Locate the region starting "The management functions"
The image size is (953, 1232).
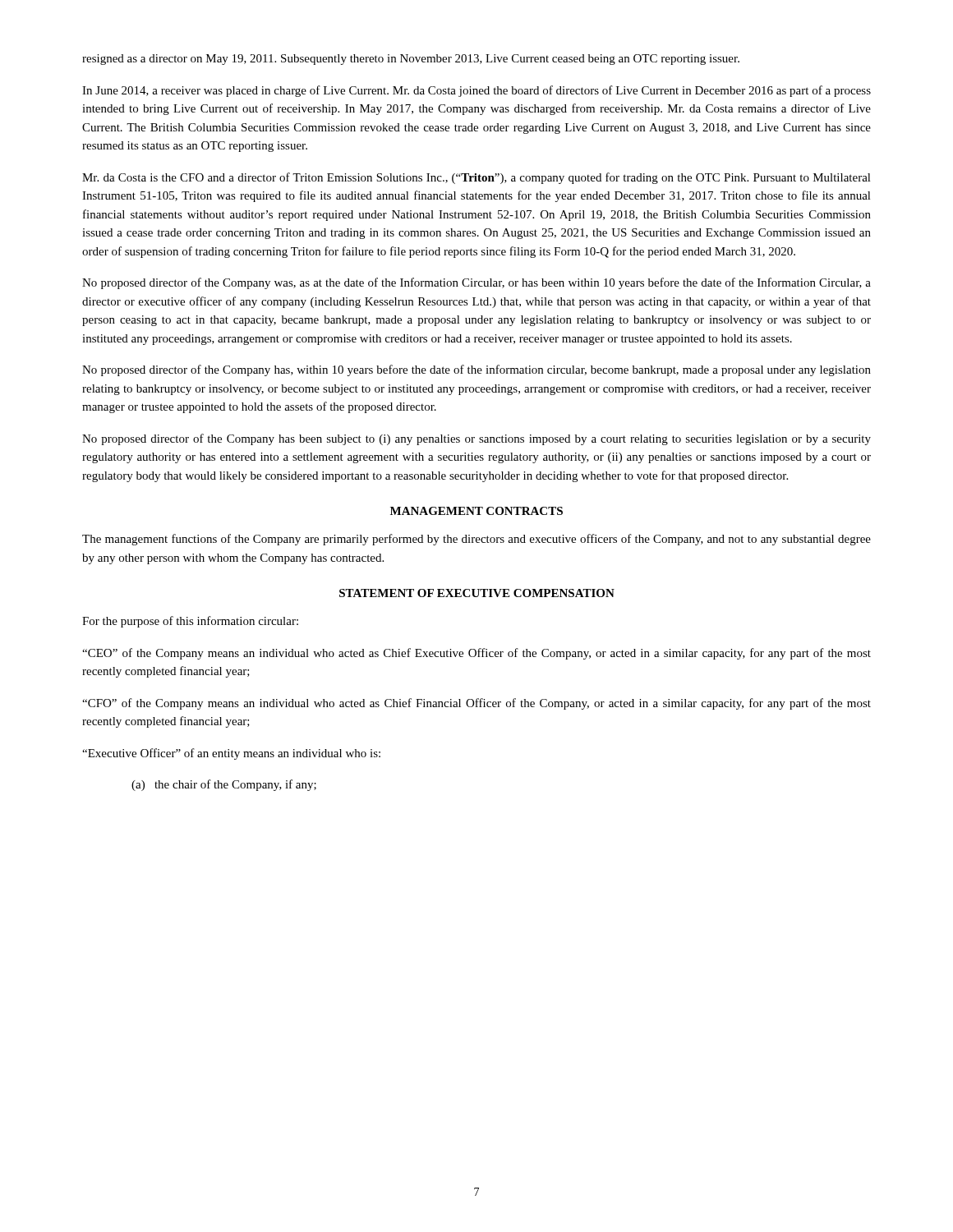coord(476,548)
